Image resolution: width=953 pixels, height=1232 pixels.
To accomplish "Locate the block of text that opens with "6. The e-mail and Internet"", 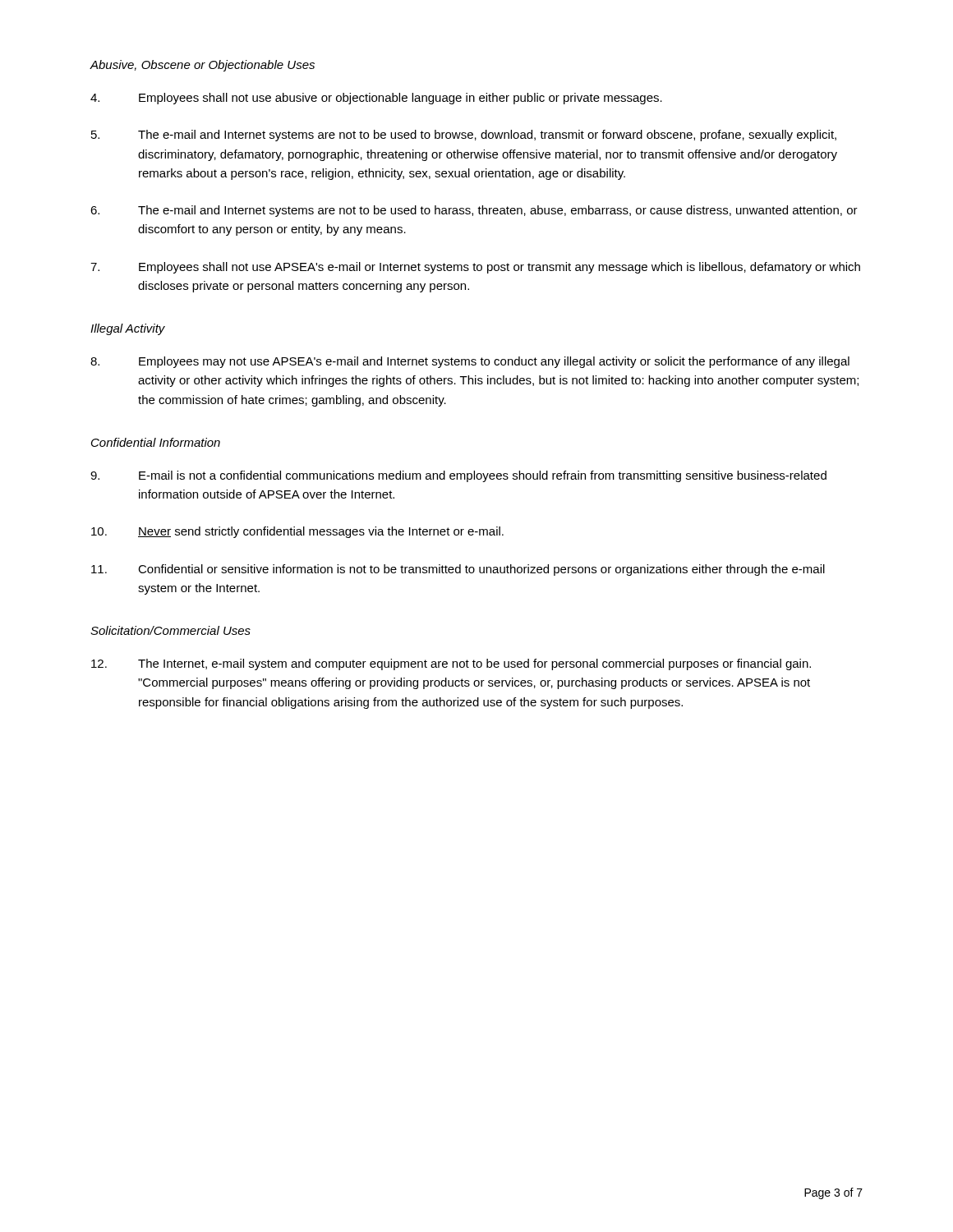I will 476,220.
